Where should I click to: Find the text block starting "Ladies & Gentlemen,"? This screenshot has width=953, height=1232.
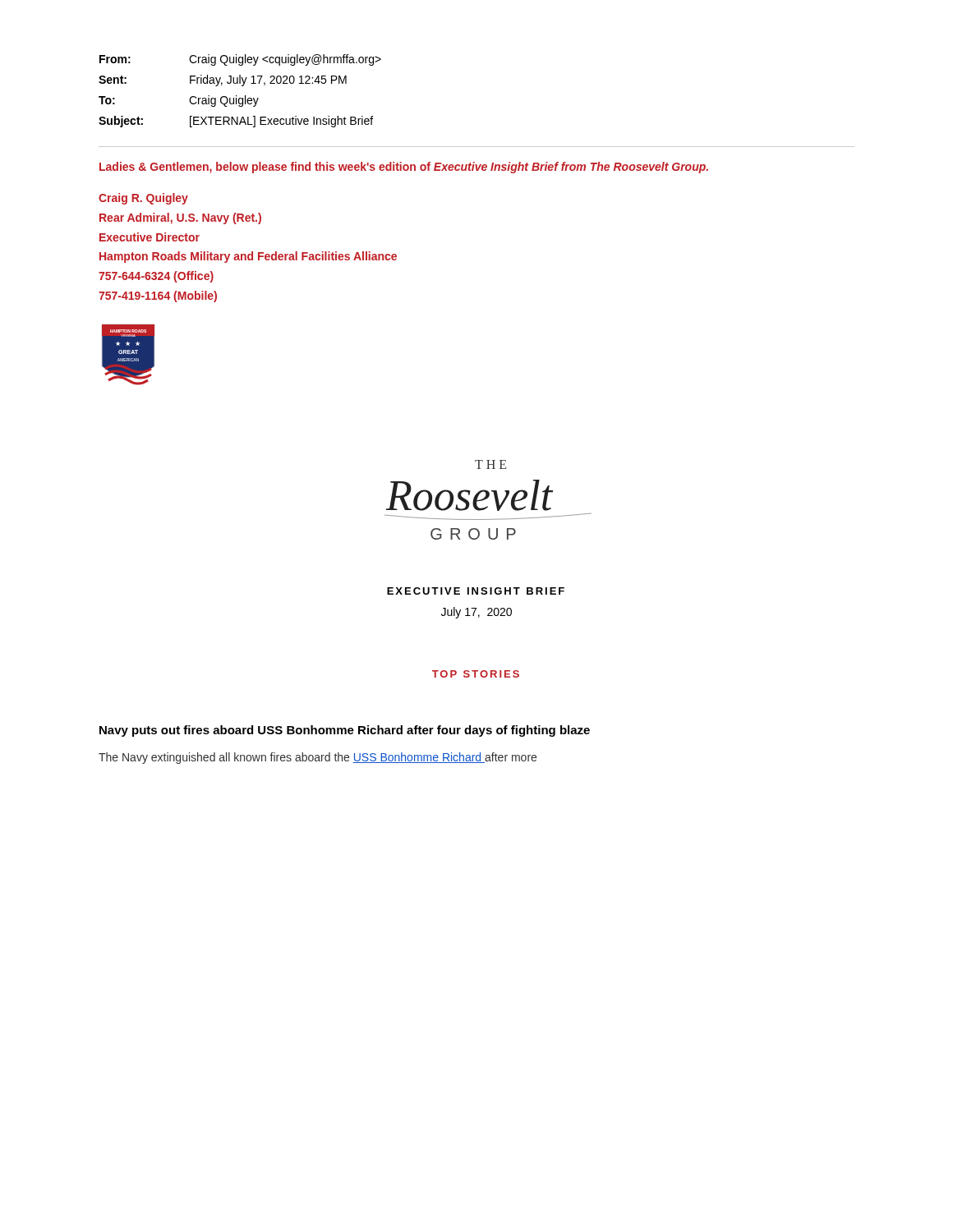[404, 167]
